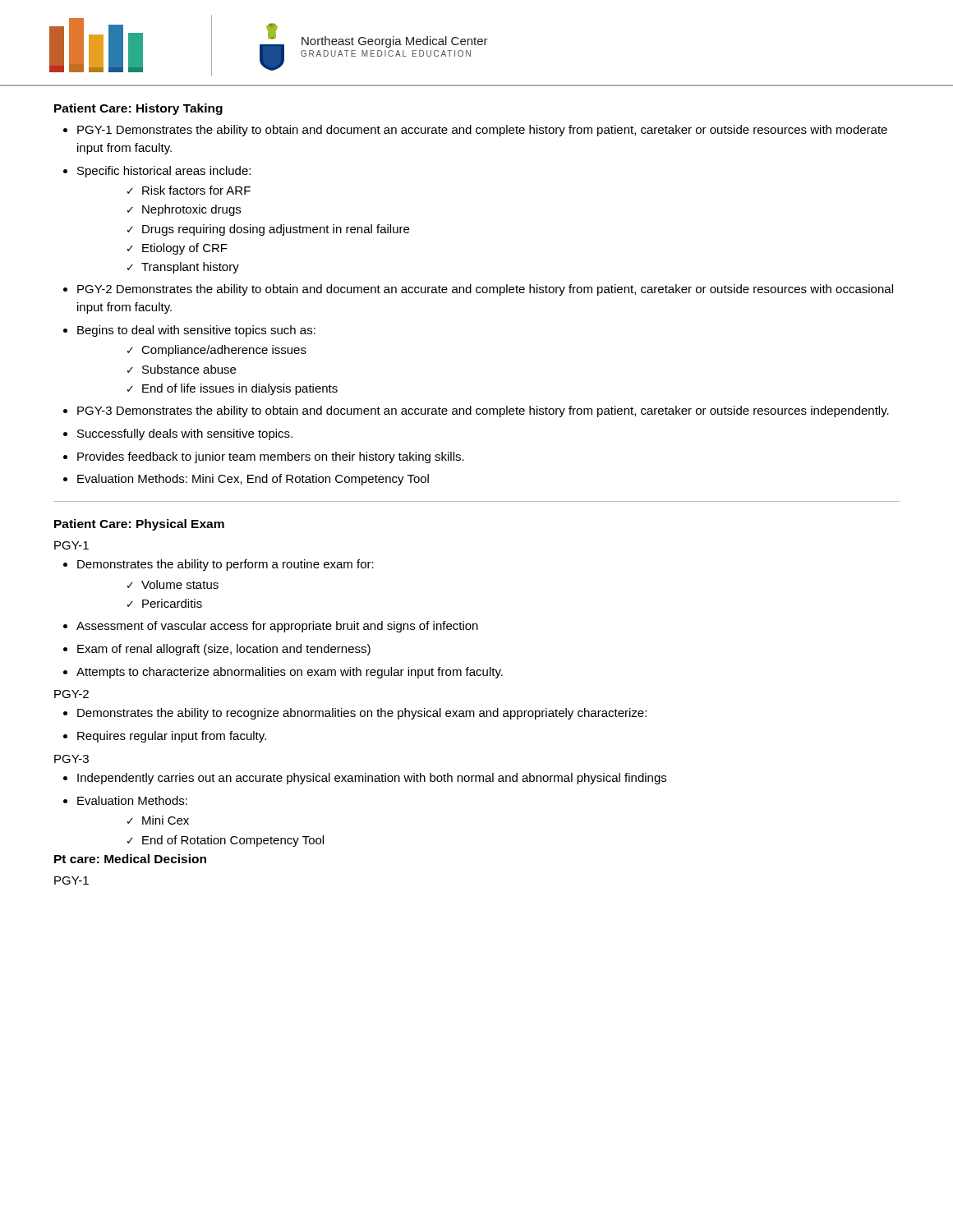The width and height of the screenshot is (953, 1232).
Task: Select the section header that reads "Patient Care: Physical"
Action: [x=139, y=524]
